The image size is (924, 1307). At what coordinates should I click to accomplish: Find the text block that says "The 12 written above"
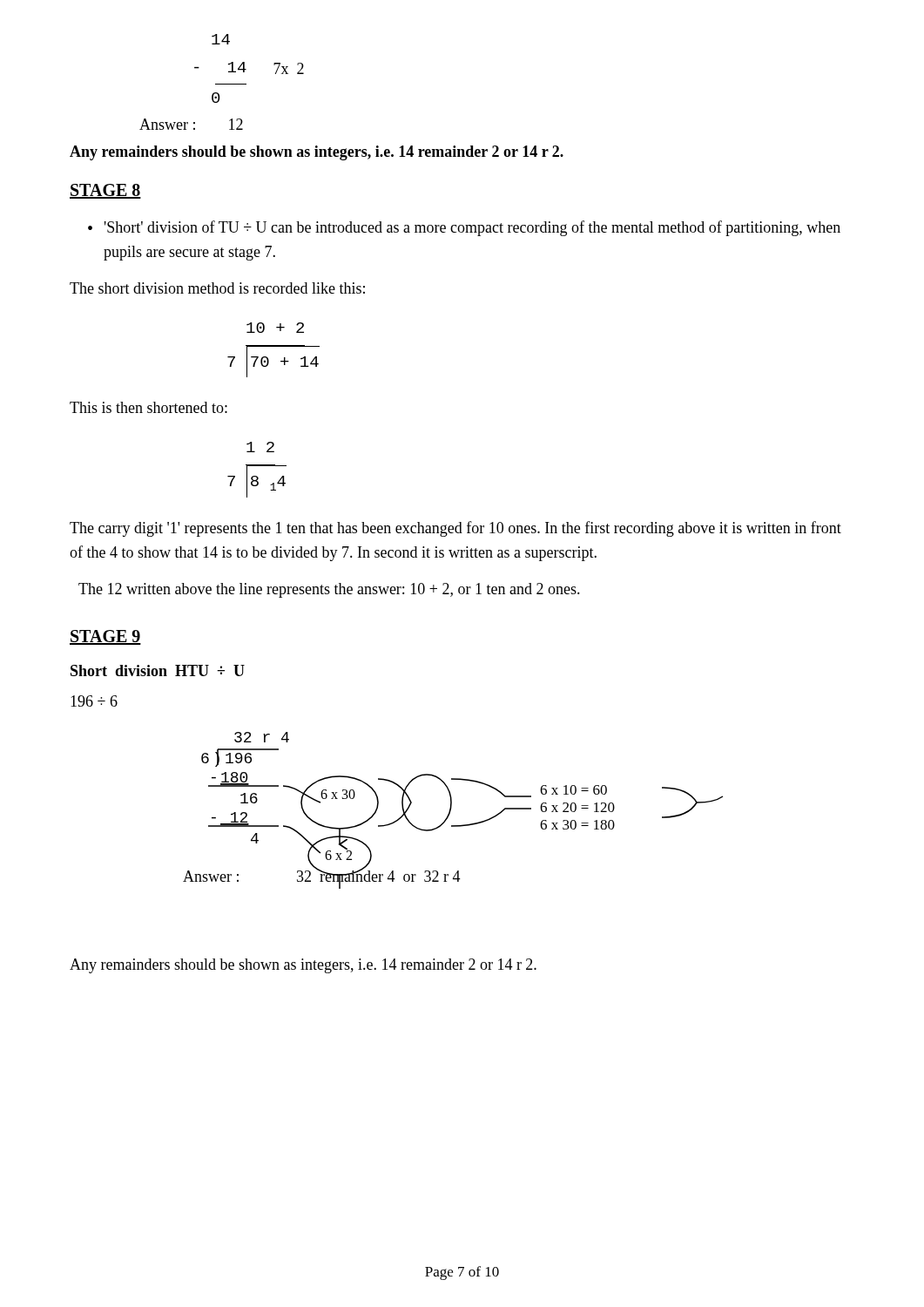[329, 589]
